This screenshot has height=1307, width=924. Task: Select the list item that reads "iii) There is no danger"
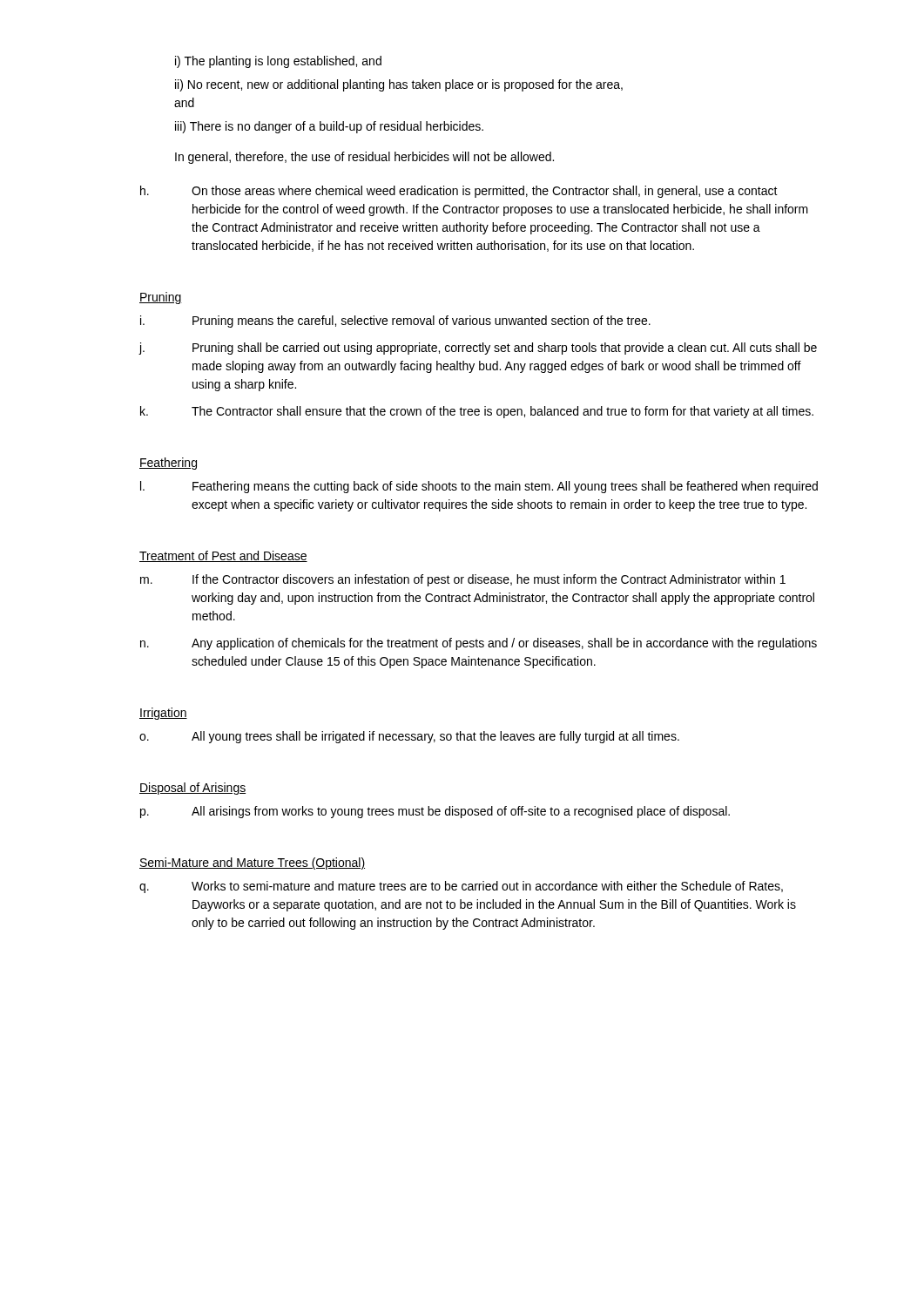329,126
